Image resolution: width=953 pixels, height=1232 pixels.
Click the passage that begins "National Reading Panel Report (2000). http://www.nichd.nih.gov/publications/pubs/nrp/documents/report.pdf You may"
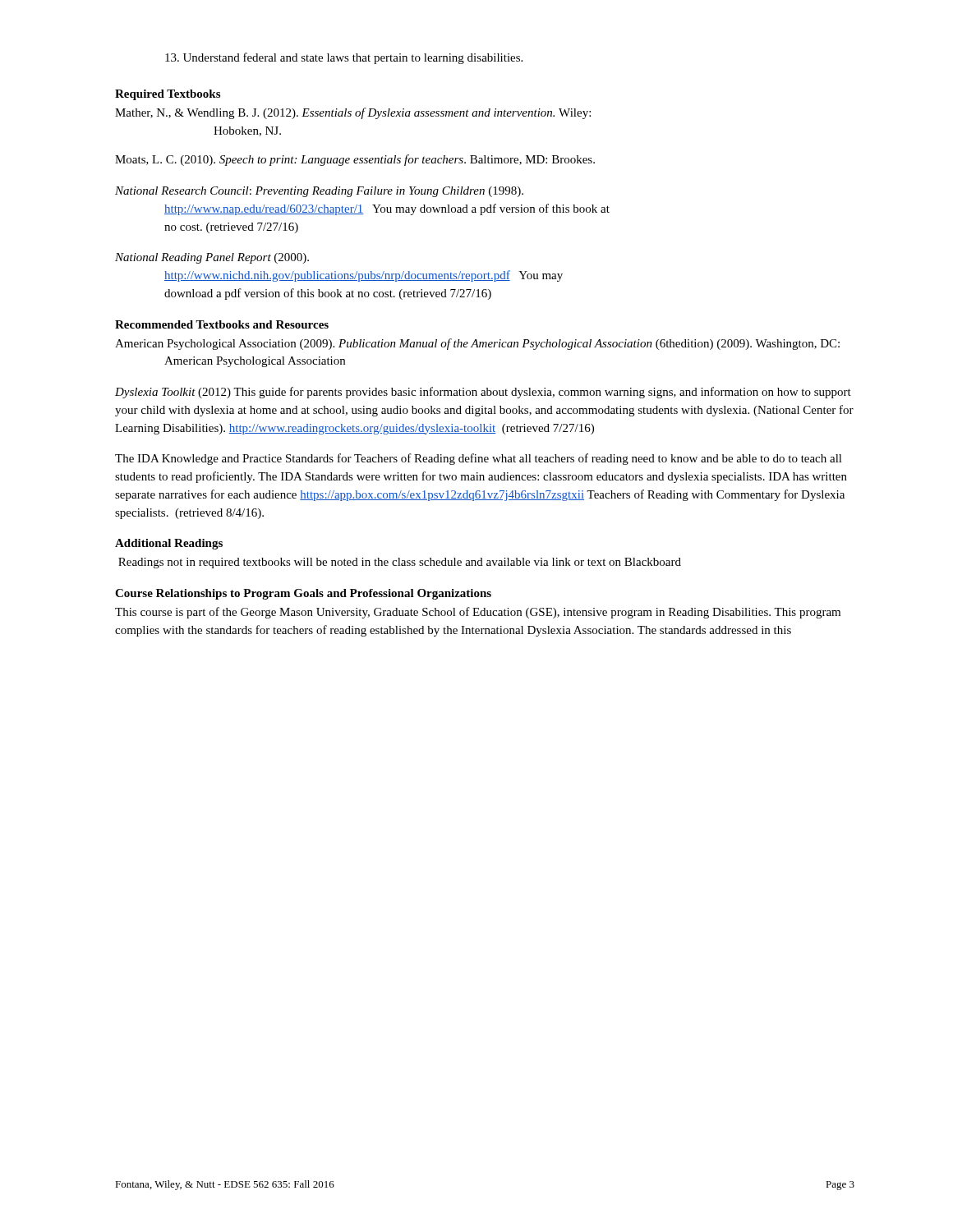coord(485,277)
